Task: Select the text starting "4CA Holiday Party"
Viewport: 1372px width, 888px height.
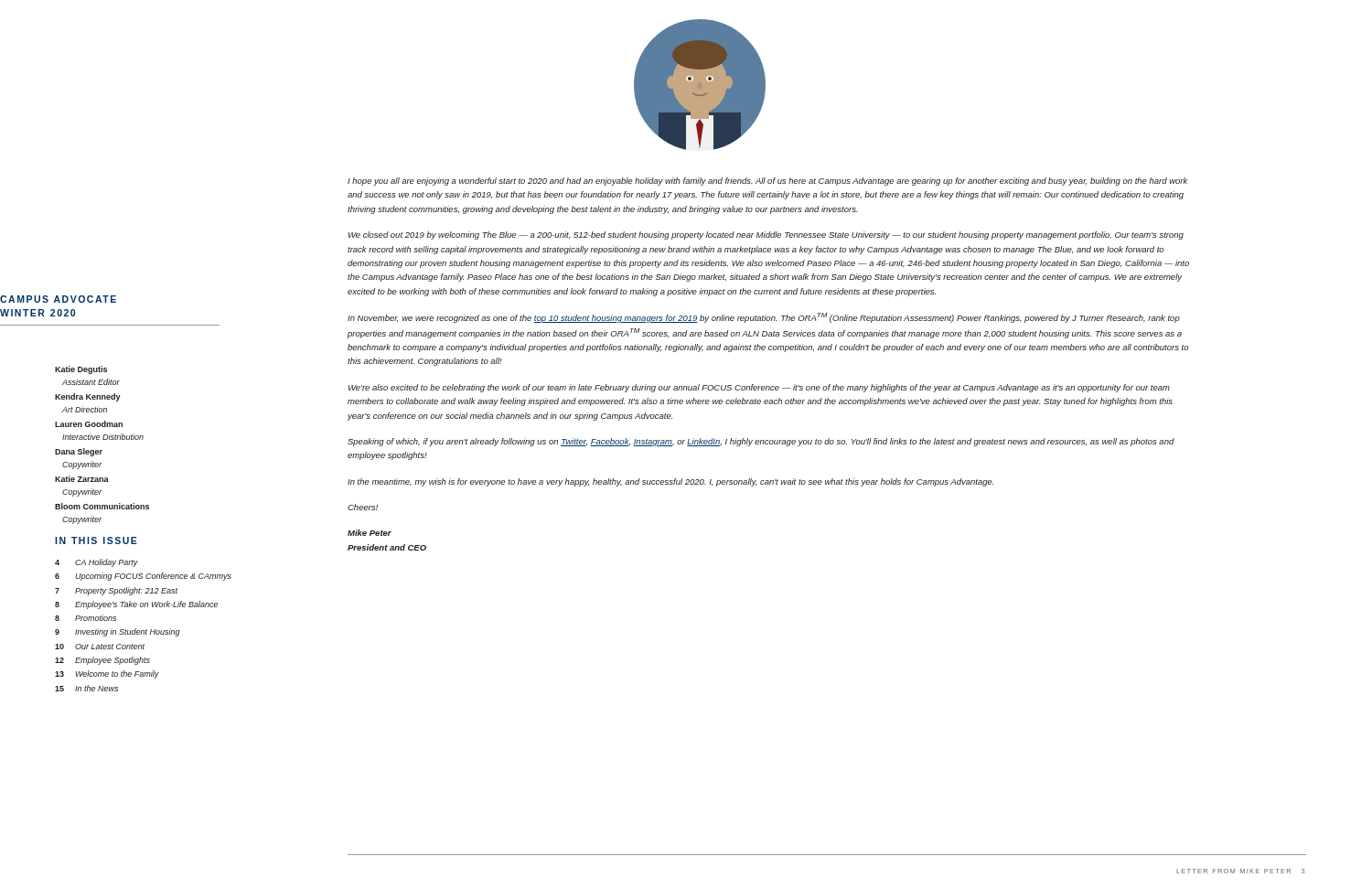Action: (x=96, y=563)
